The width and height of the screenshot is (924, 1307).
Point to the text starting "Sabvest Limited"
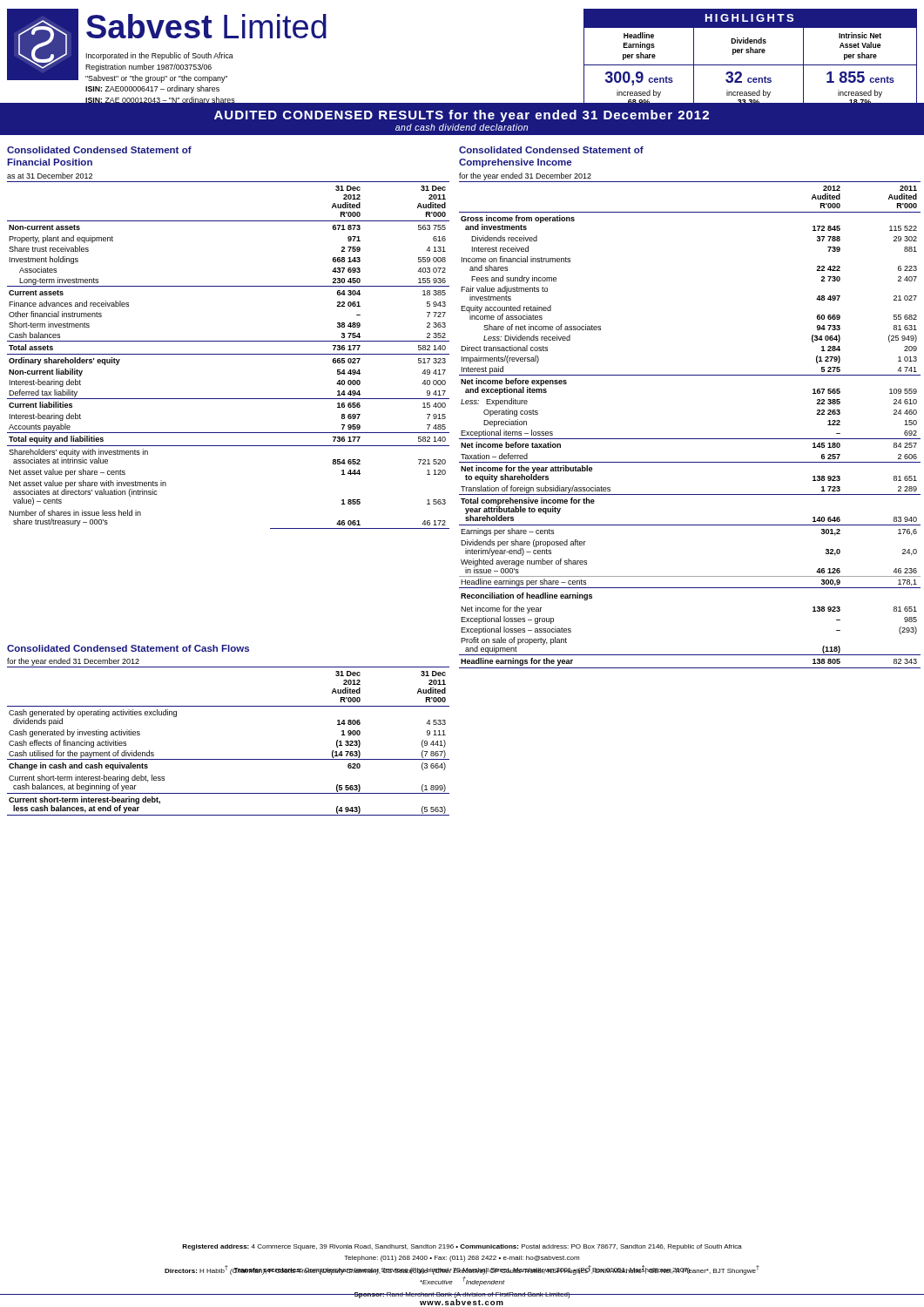207,27
